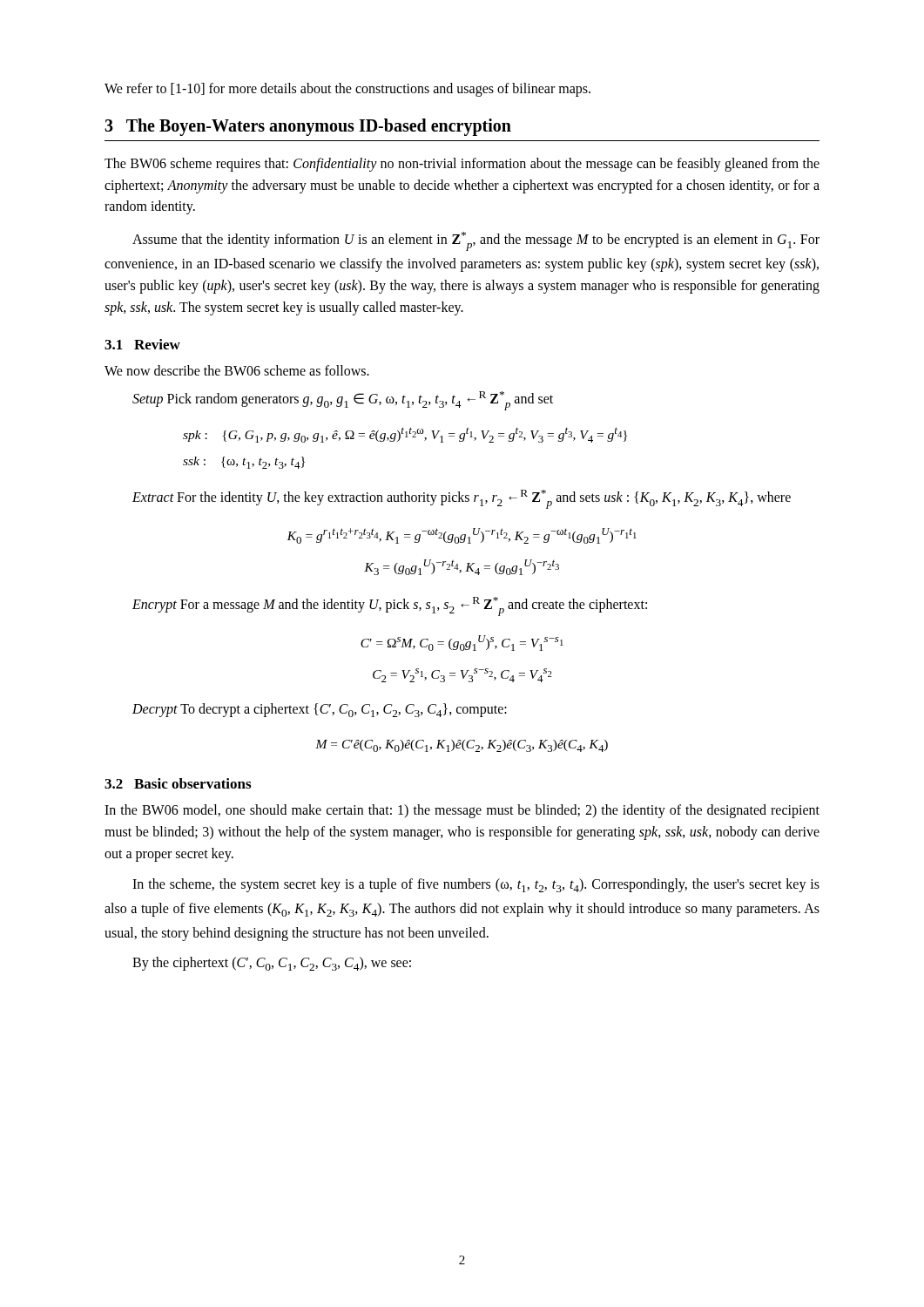Viewport: 924px width, 1307px height.
Task: Click on the text starting "We now describe the BW06 scheme as"
Action: point(237,371)
